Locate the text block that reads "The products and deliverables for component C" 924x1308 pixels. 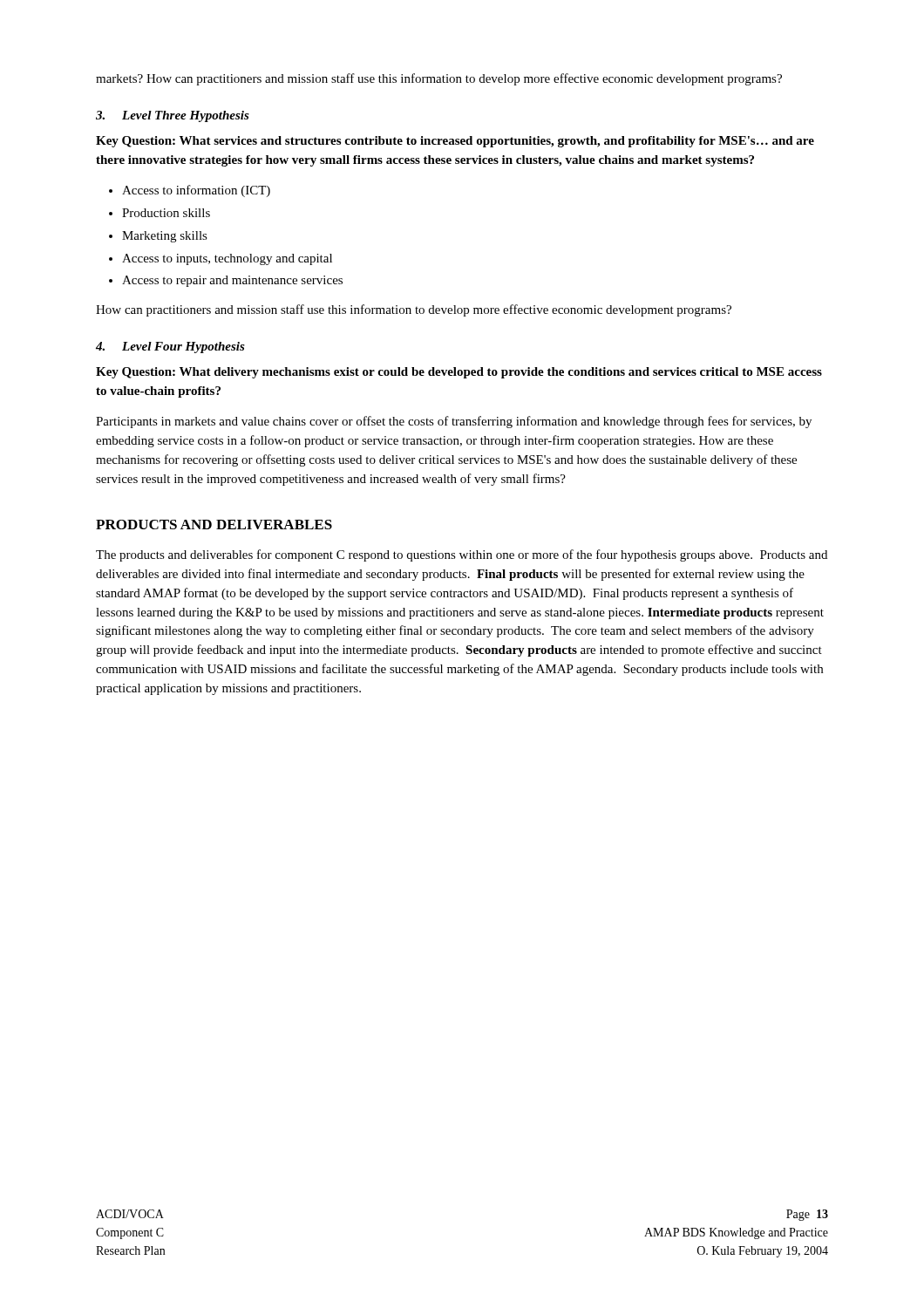point(462,621)
